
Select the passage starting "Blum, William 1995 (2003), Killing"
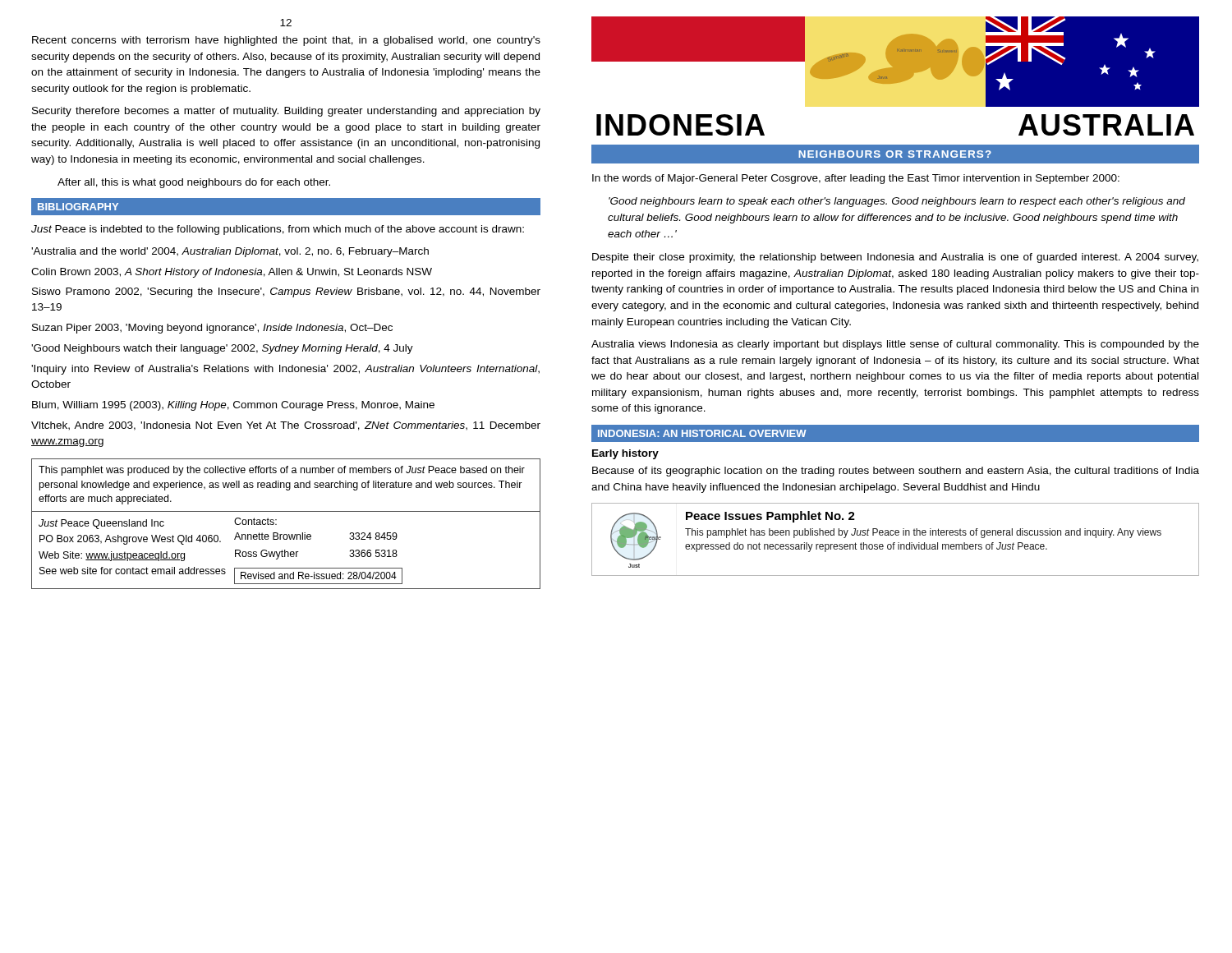233,404
